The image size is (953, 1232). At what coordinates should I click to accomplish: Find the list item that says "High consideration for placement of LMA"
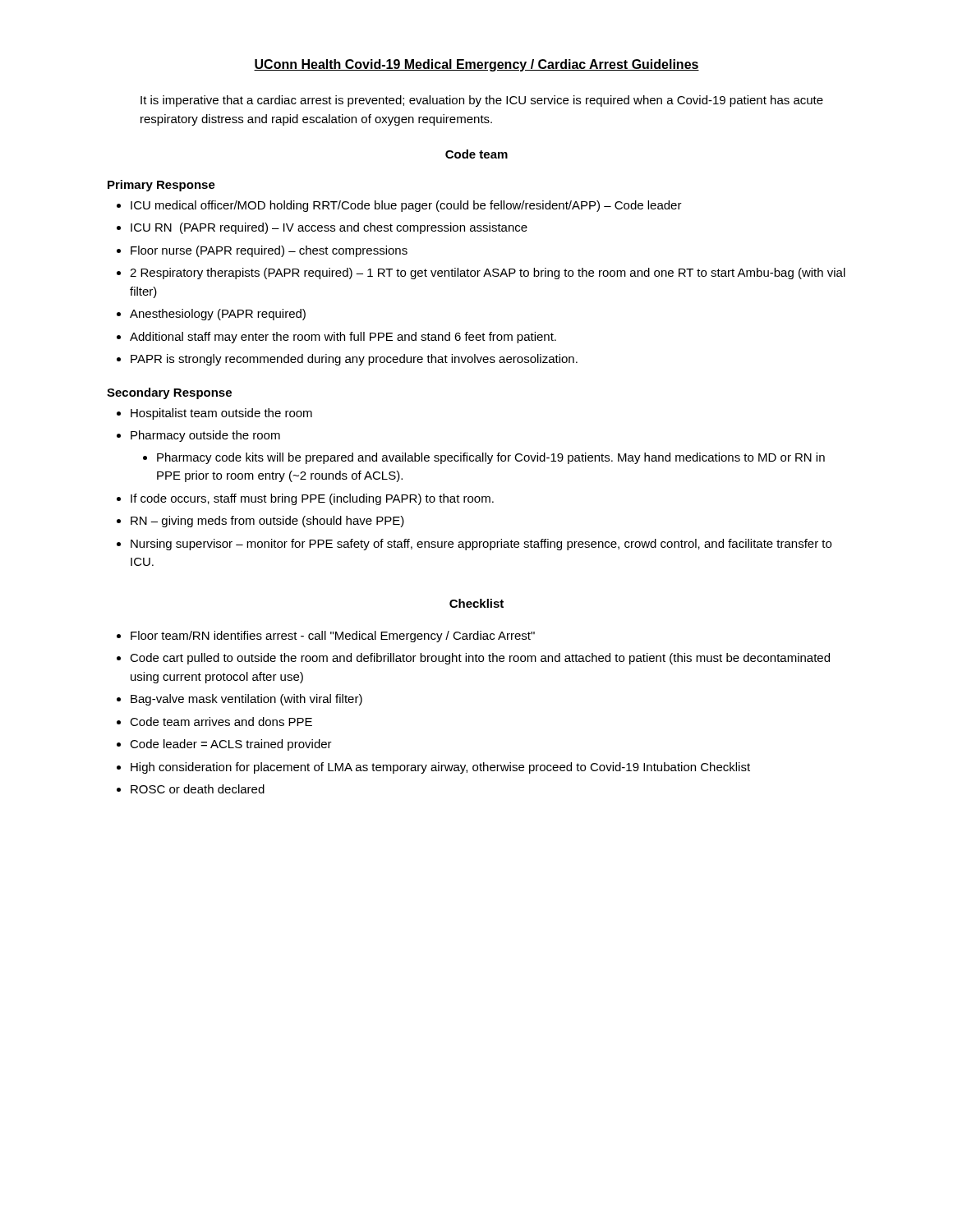point(488,767)
